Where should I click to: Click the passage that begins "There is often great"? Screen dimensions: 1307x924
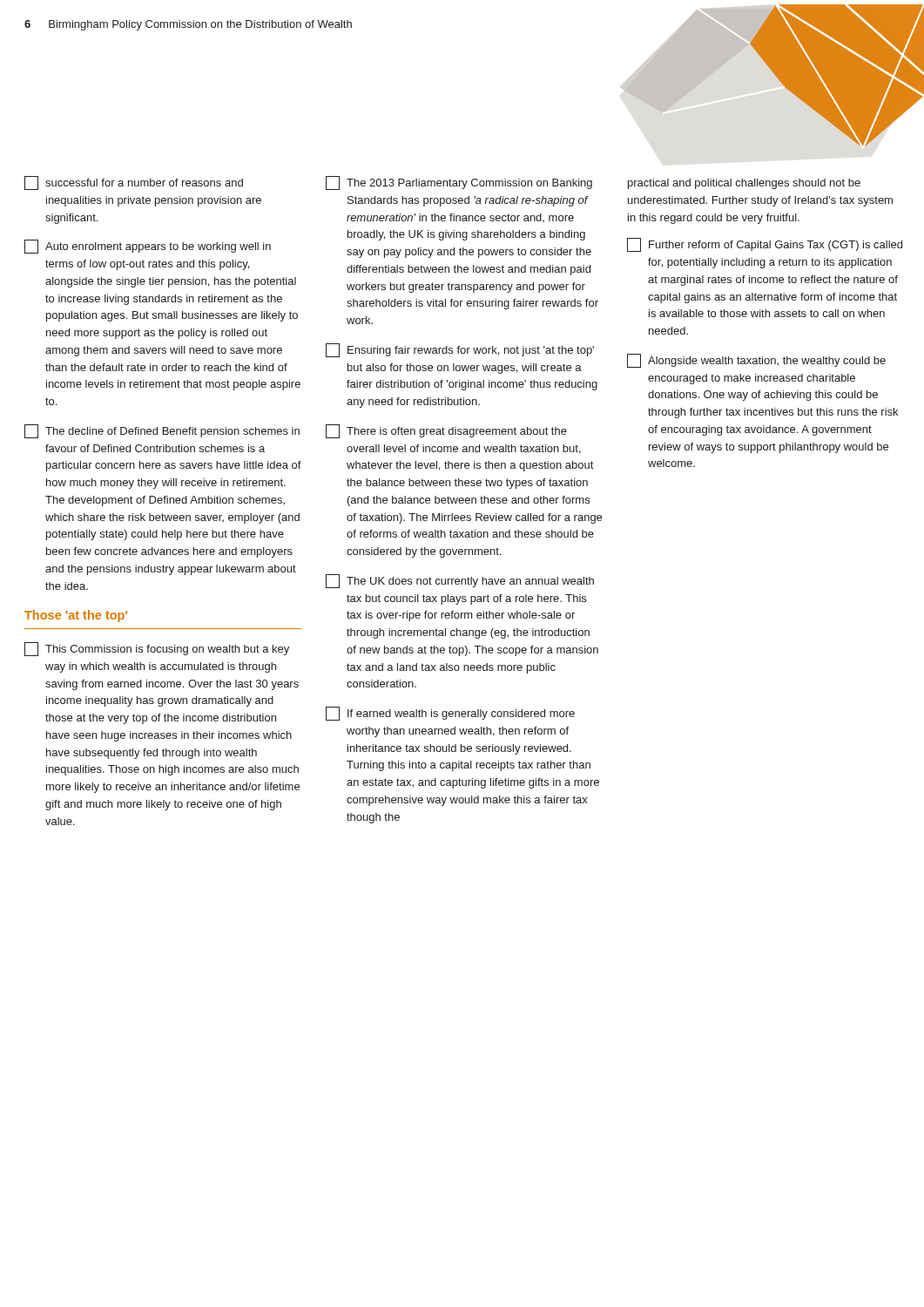[x=464, y=491]
